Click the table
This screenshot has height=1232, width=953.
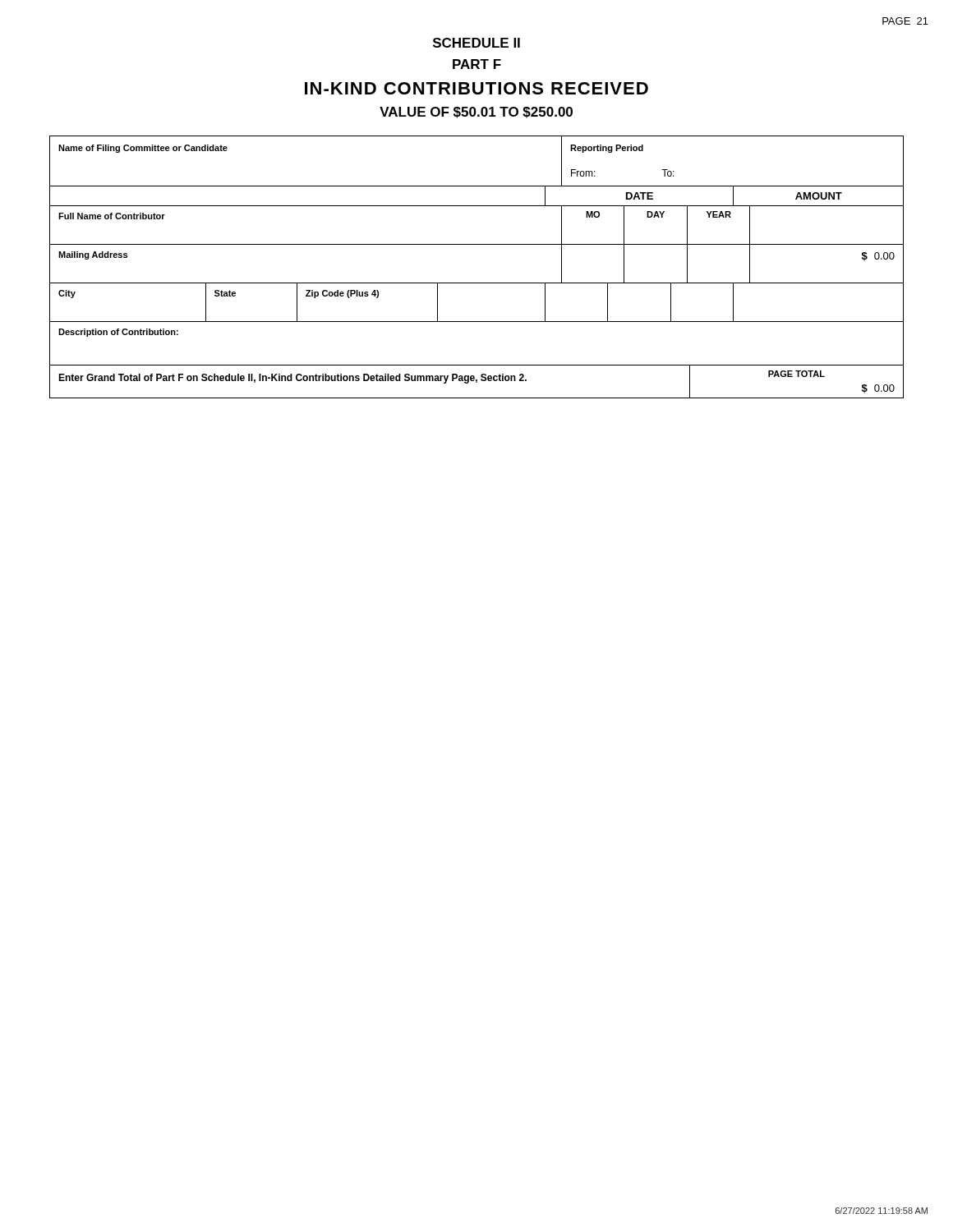point(476,267)
